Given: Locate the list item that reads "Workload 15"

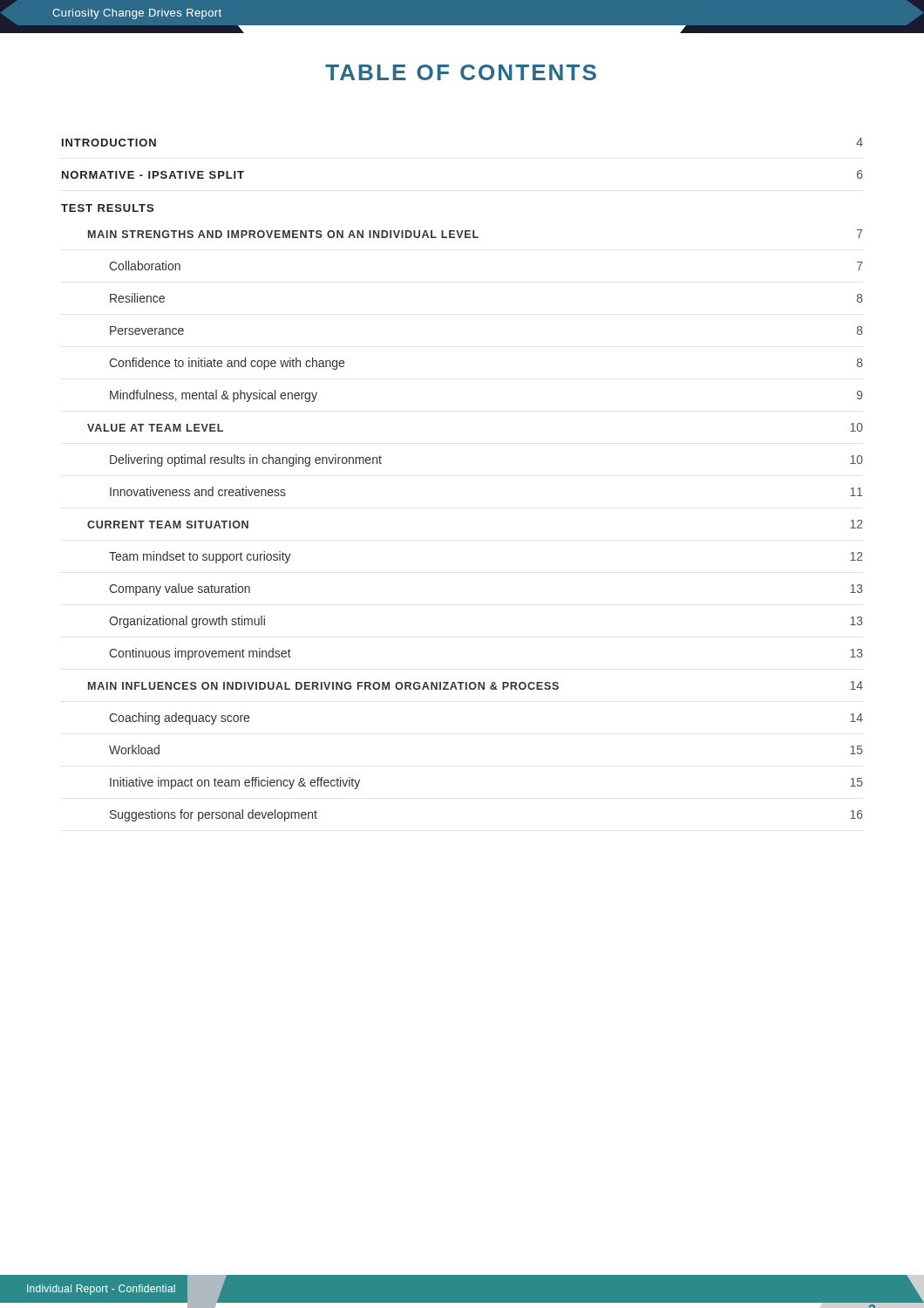Looking at the screenshot, I should tap(135, 749).
